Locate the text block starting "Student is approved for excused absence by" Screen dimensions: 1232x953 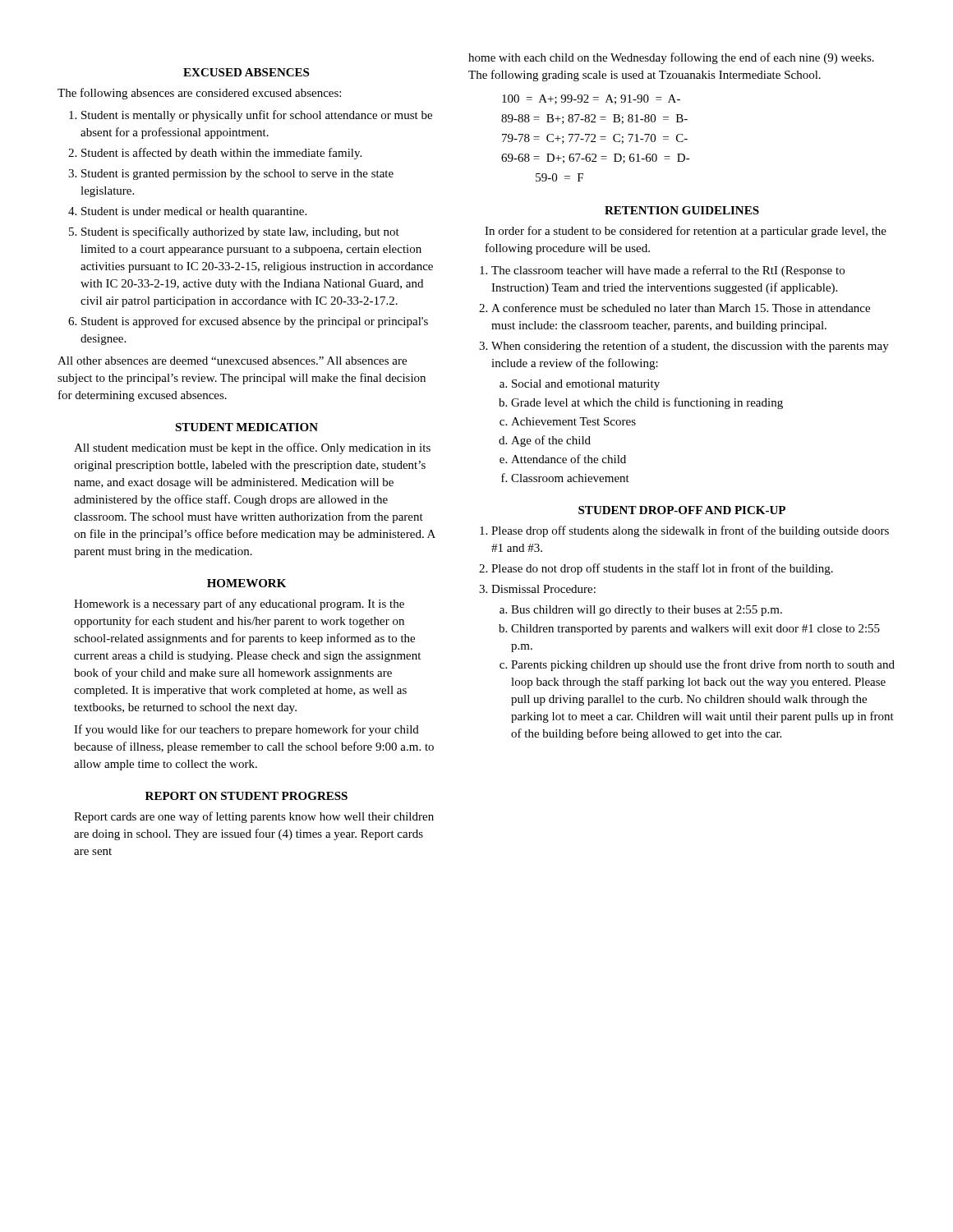[x=254, y=330]
